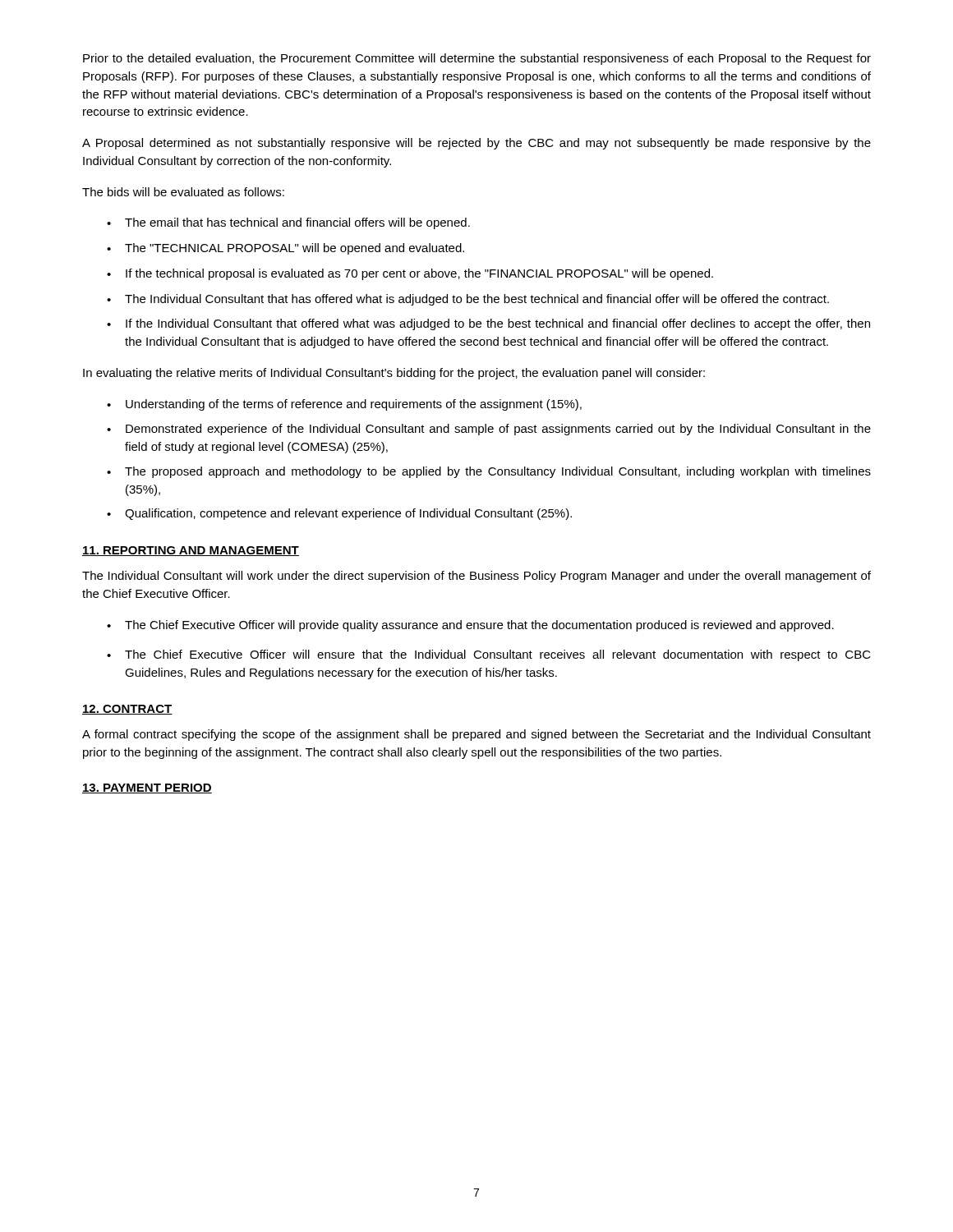
Task: Point to the block beginning "• Understanding of the terms"
Action: (x=489, y=404)
